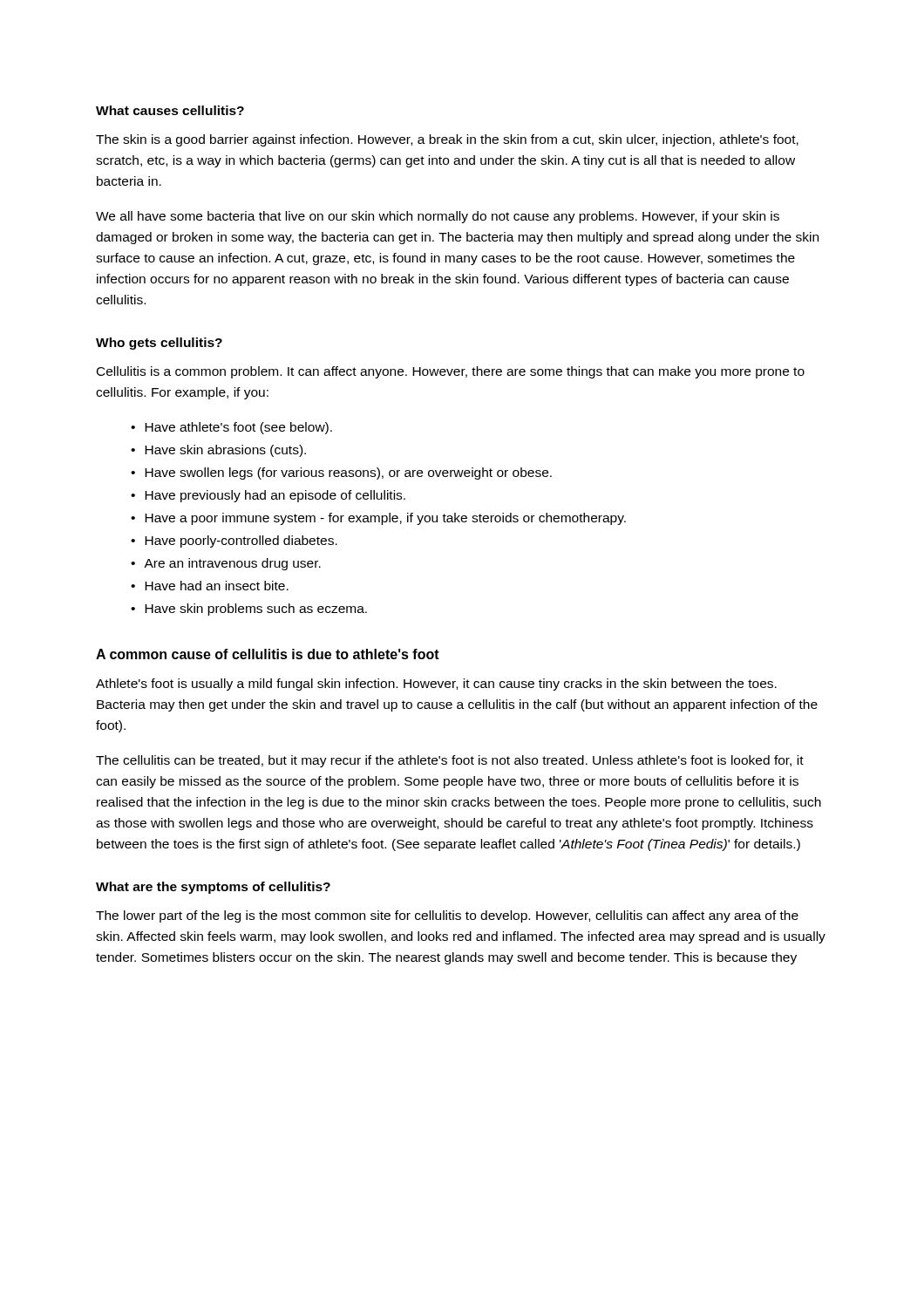Select the text block that reads "Cellulitis is a common problem."
The width and height of the screenshot is (924, 1308).
point(450,382)
